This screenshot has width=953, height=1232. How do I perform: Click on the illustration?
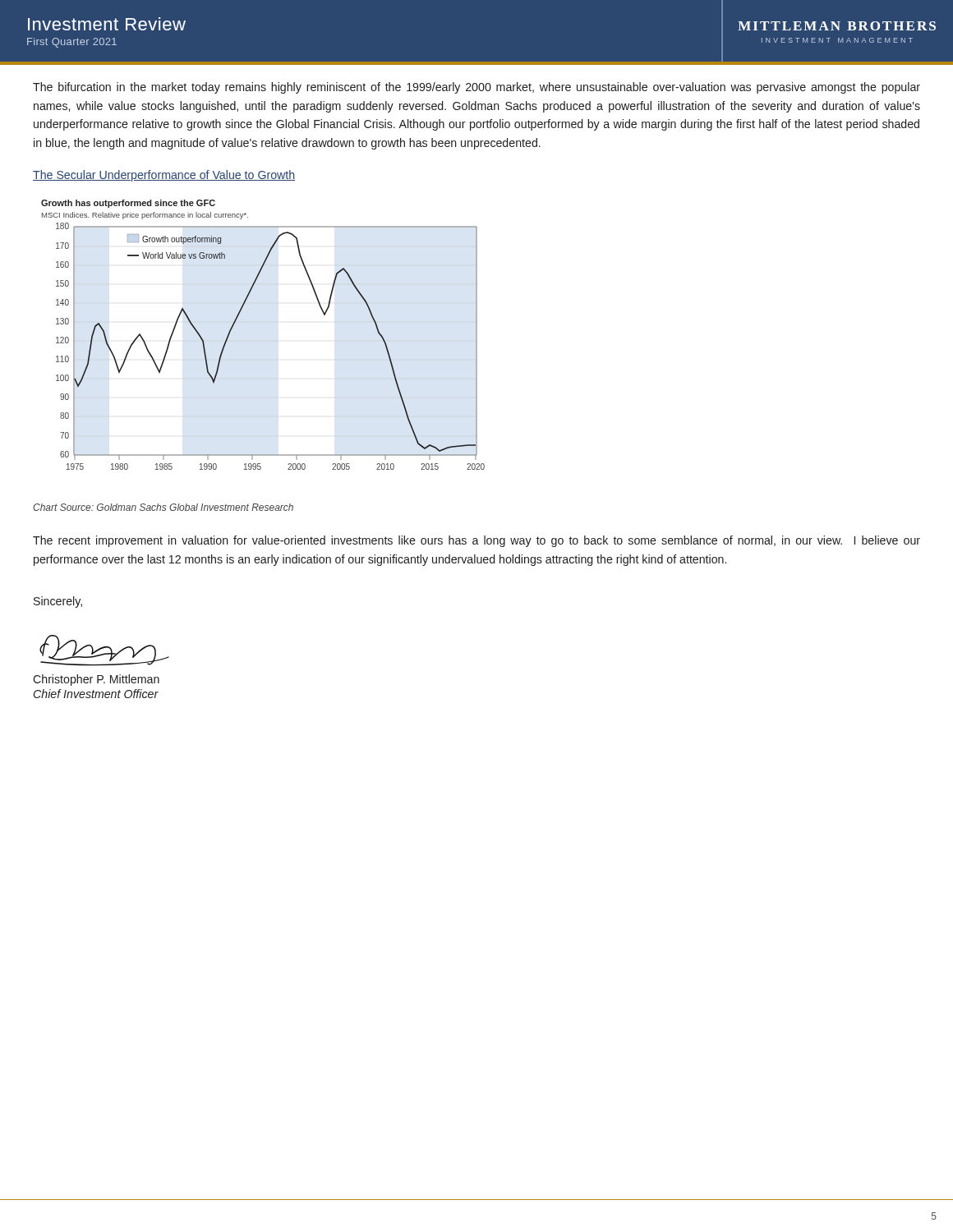(476, 643)
